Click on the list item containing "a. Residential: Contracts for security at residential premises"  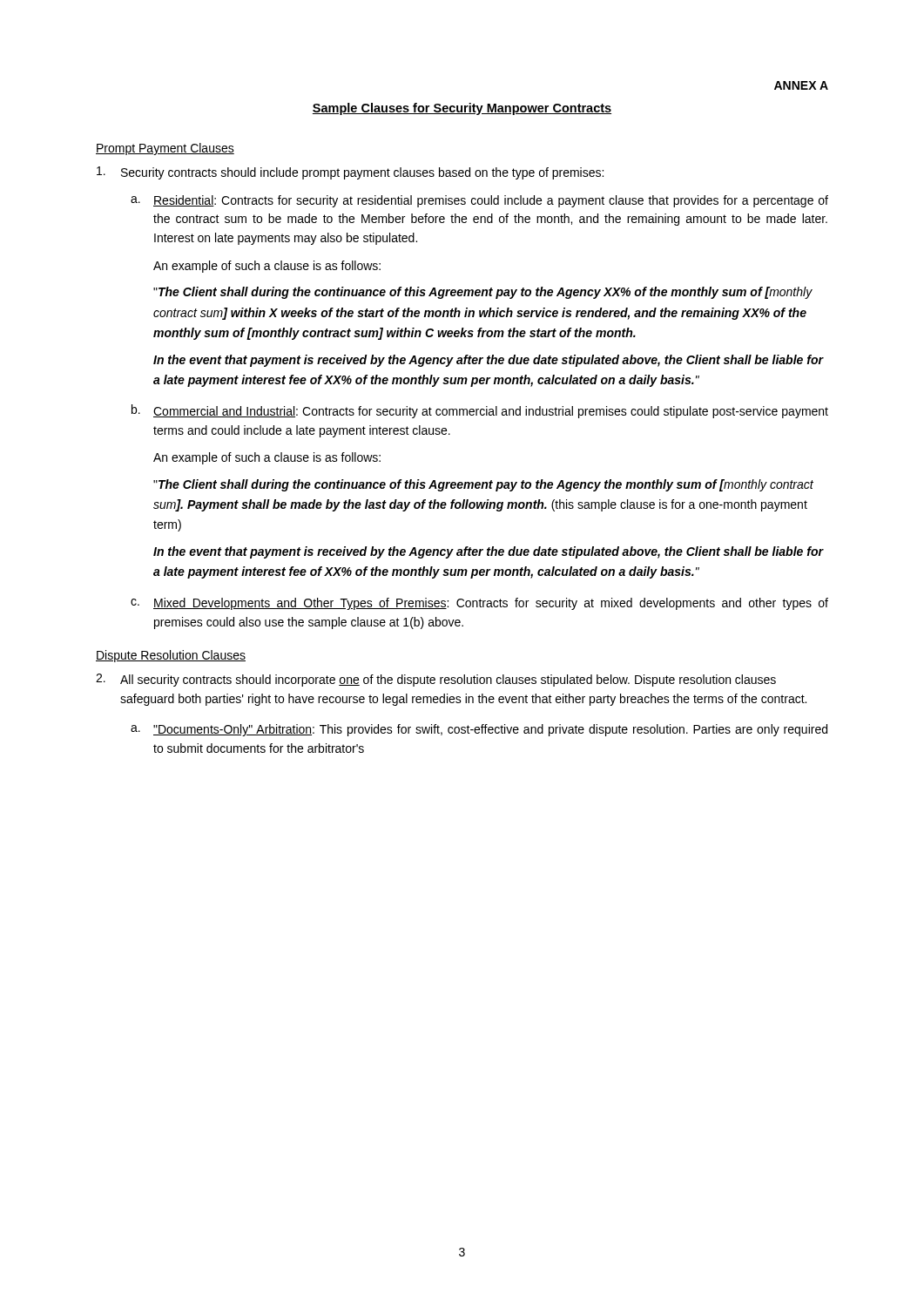(479, 220)
